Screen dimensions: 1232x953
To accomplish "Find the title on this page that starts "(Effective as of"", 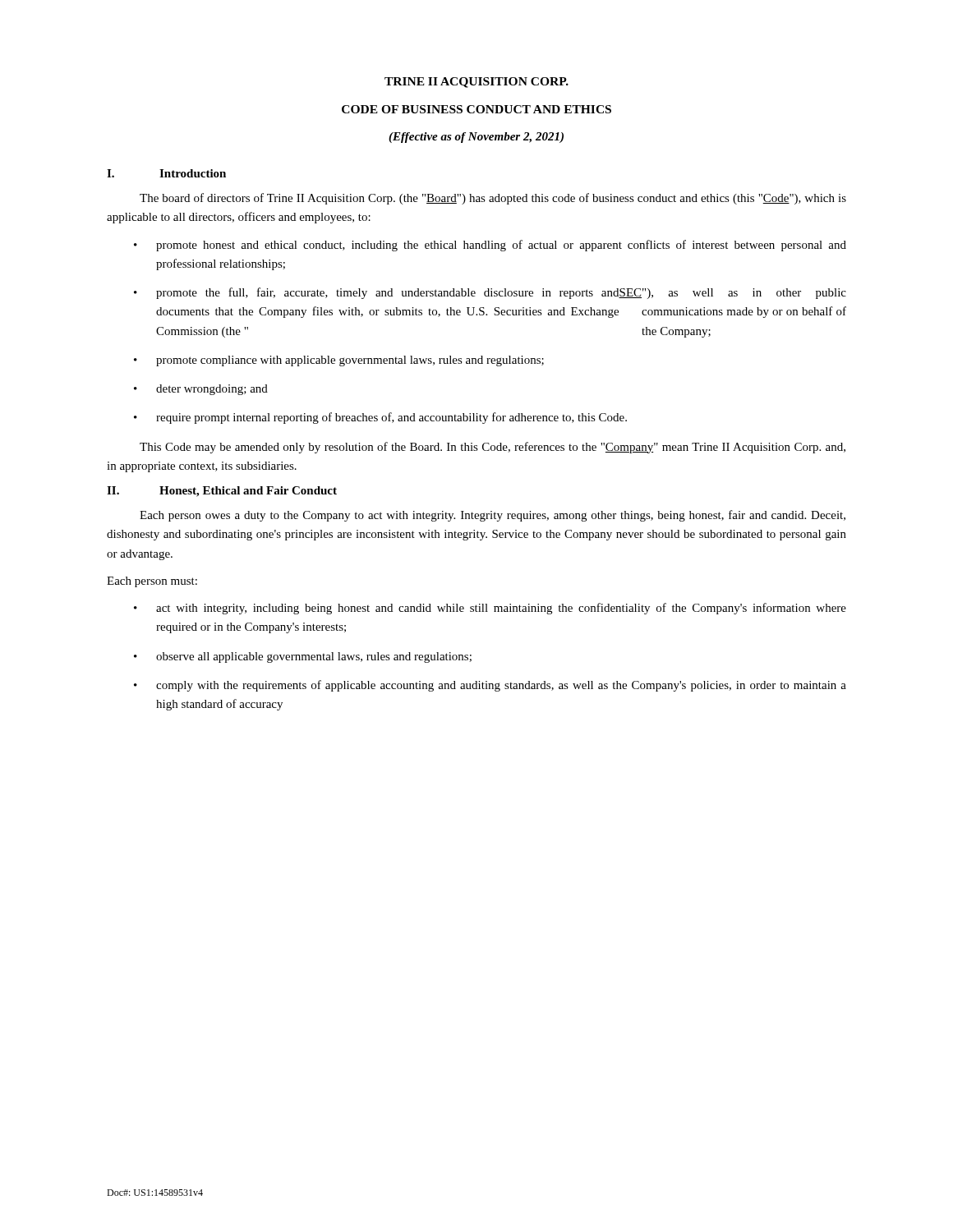I will (476, 136).
